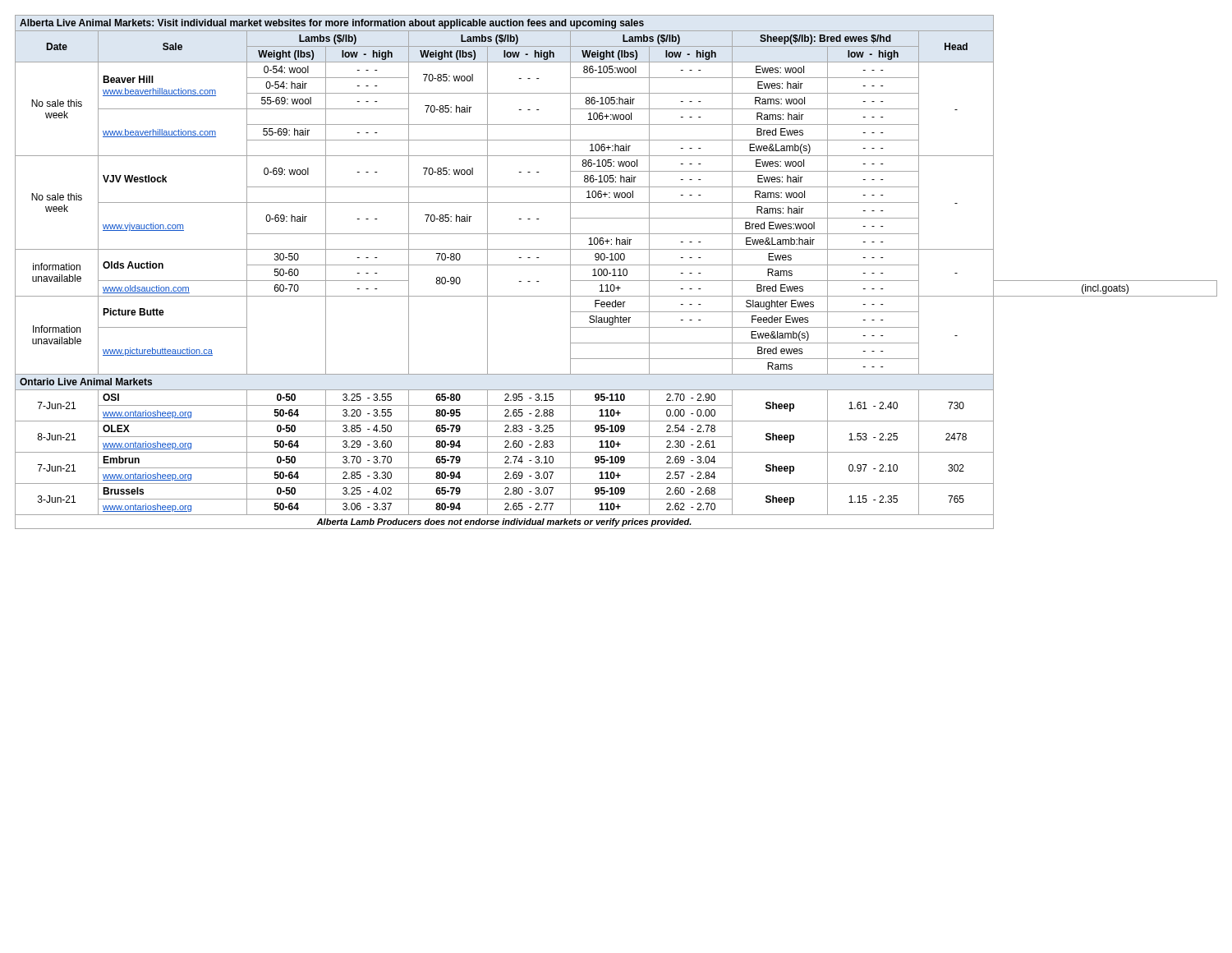Image resolution: width=1232 pixels, height=953 pixels.
Task: Click the table
Action: point(616,272)
